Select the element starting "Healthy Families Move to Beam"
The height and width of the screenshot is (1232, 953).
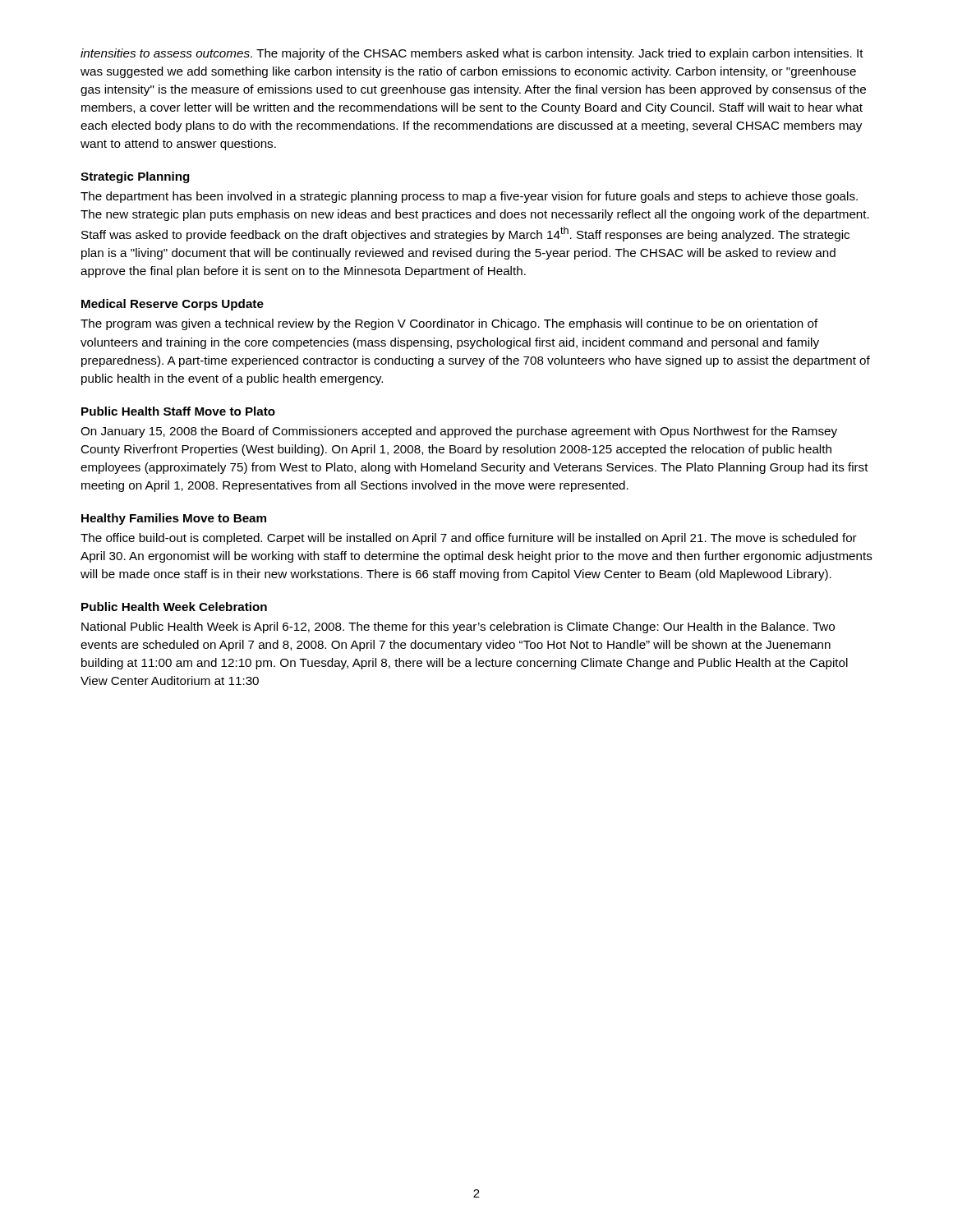pos(174,518)
